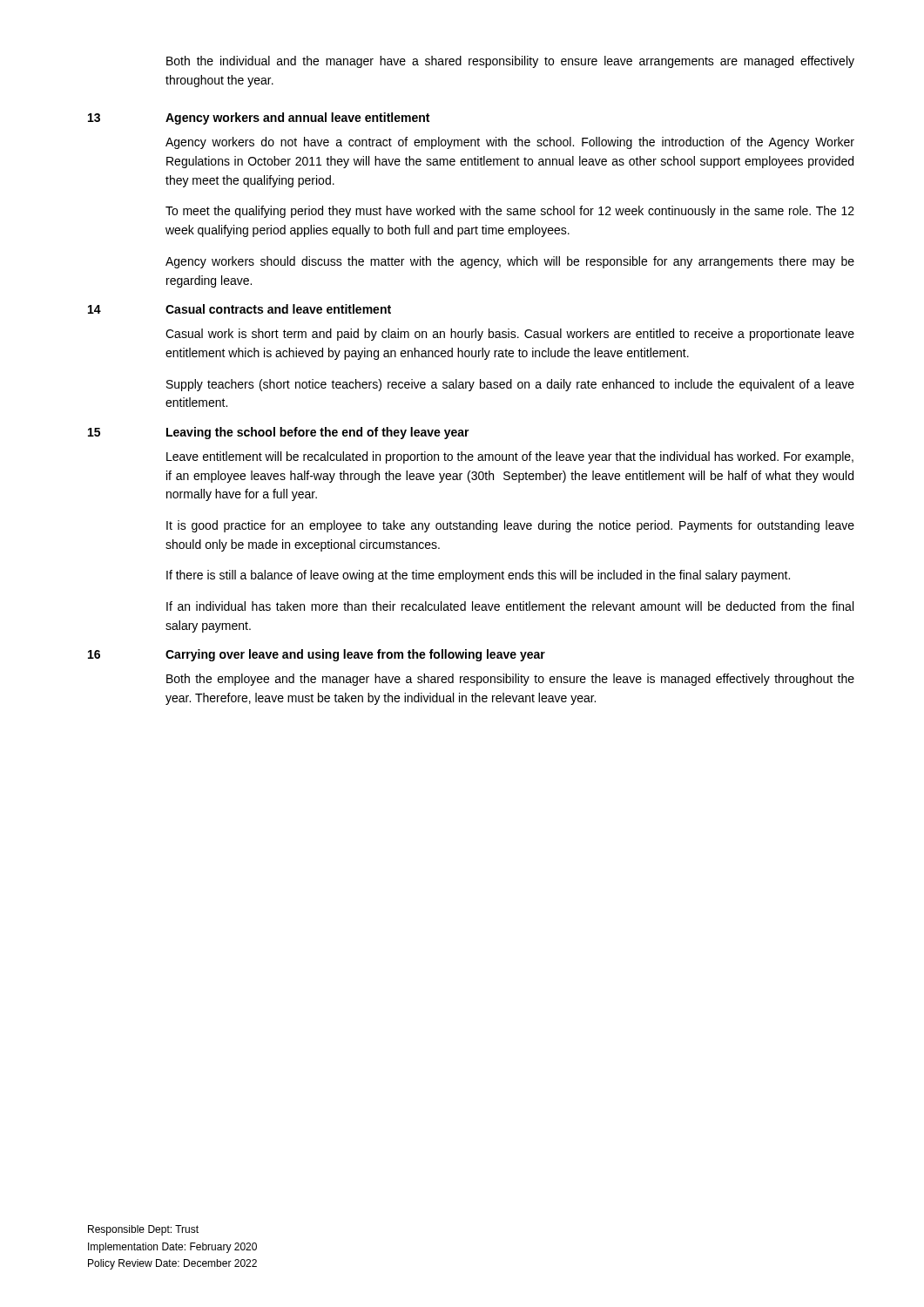Click on the region starting "15 Leaving the school before the end"
Screen dimensions: 1307x924
pos(278,432)
